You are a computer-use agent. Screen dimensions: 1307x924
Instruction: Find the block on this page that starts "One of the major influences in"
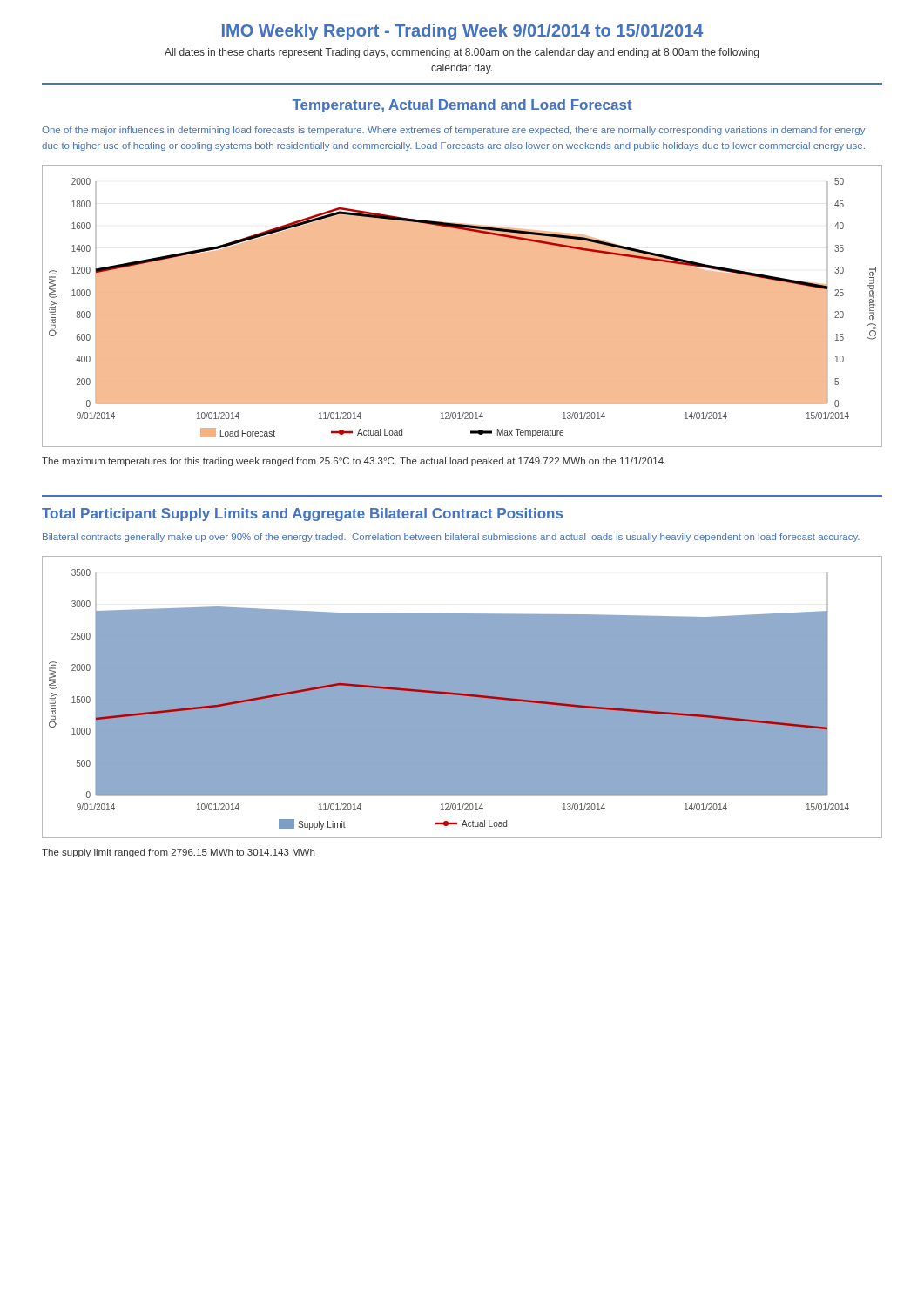(454, 138)
